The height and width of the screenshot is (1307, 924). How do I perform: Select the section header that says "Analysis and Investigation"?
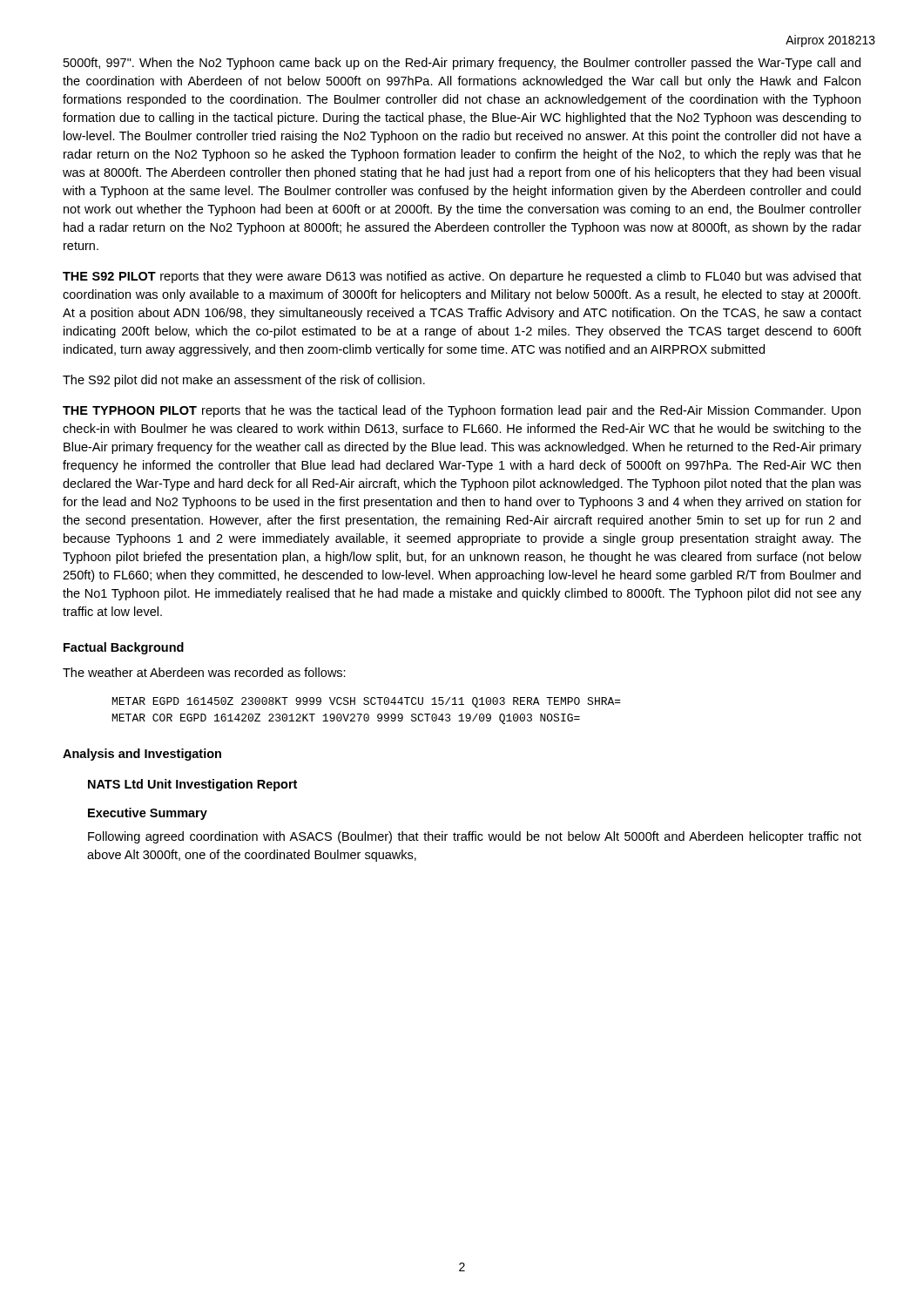(142, 754)
